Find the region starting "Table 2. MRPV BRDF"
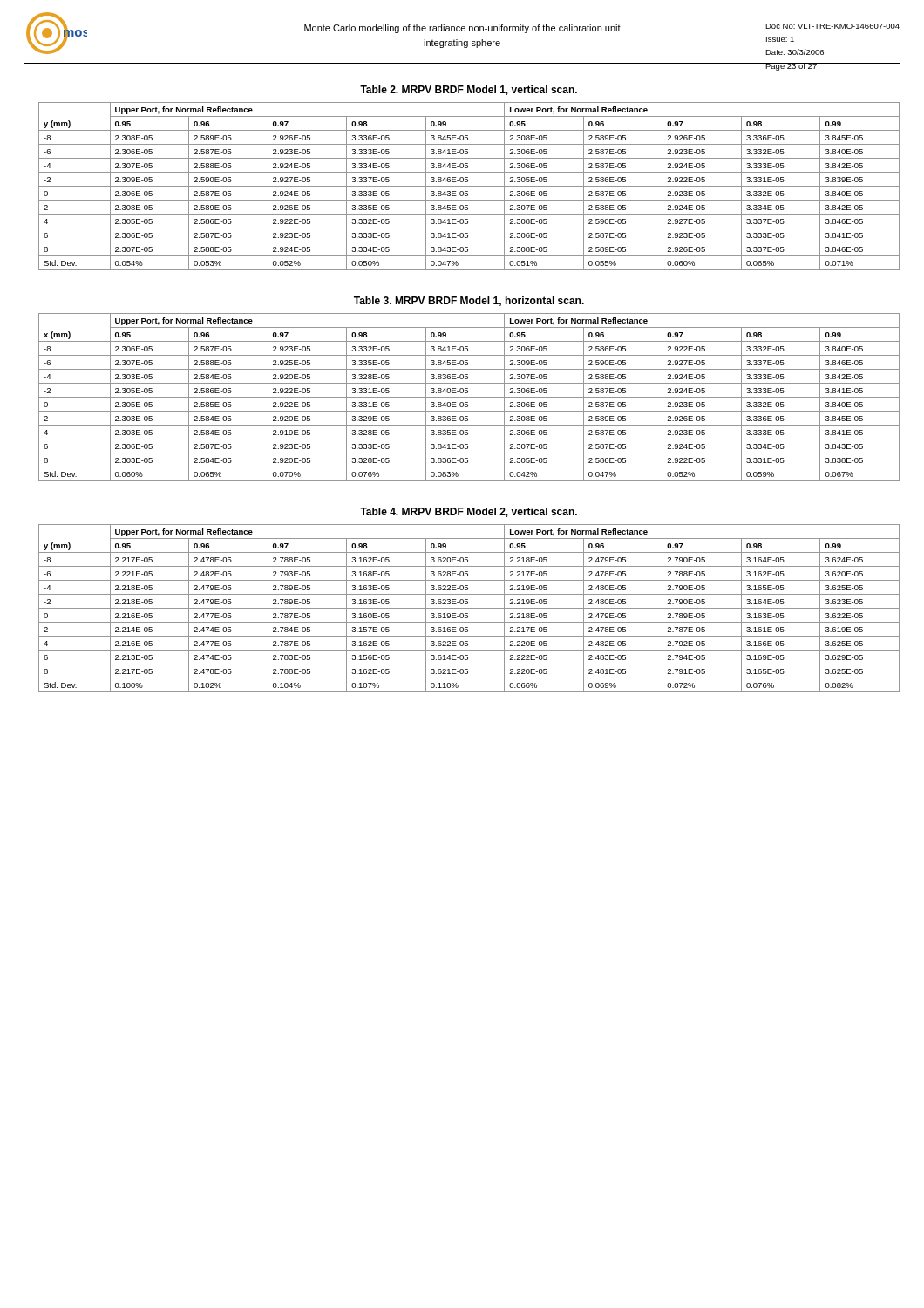This screenshot has height=1308, width=924. (469, 90)
